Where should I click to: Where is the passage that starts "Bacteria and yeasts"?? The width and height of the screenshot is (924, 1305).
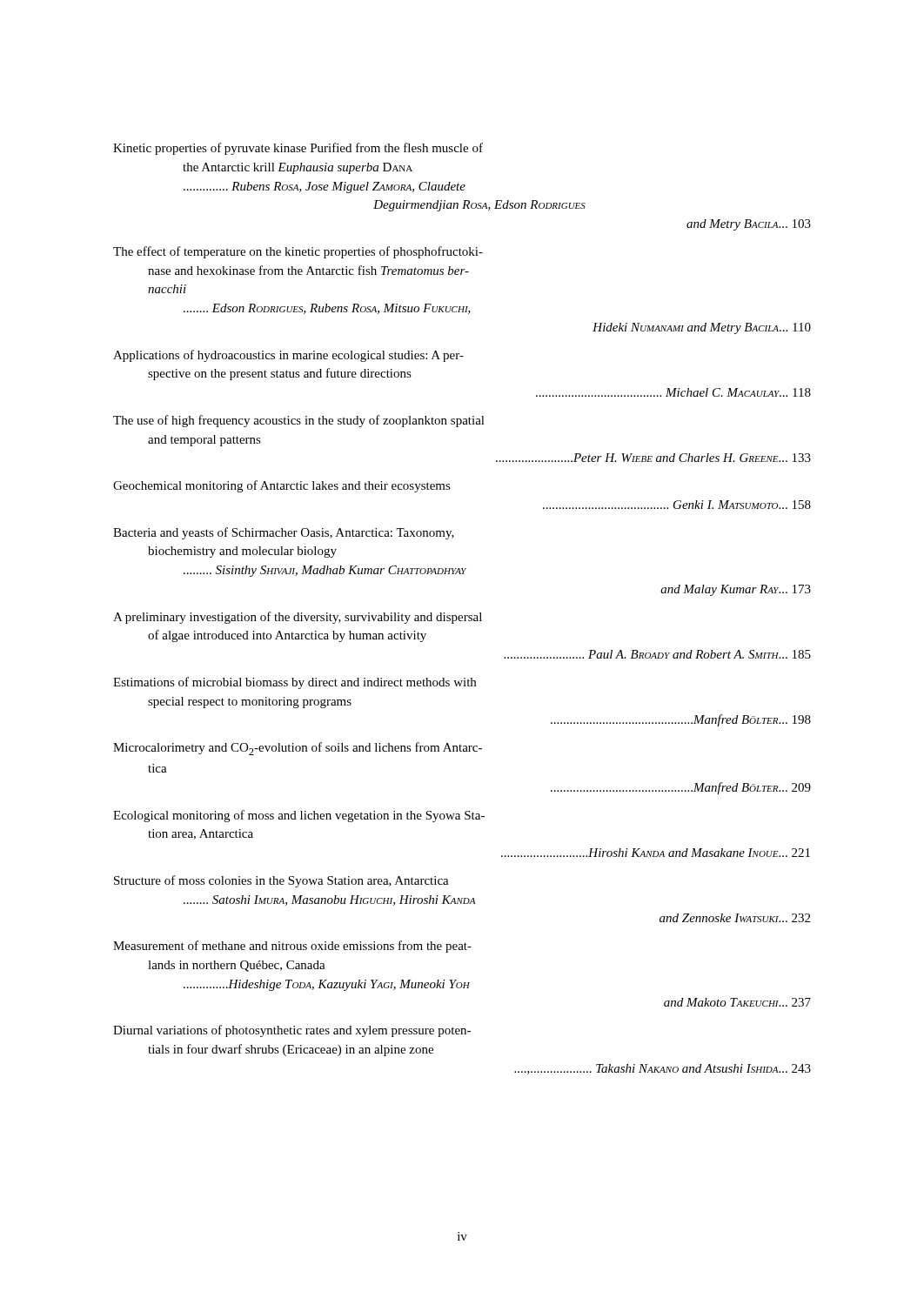click(x=462, y=561)
